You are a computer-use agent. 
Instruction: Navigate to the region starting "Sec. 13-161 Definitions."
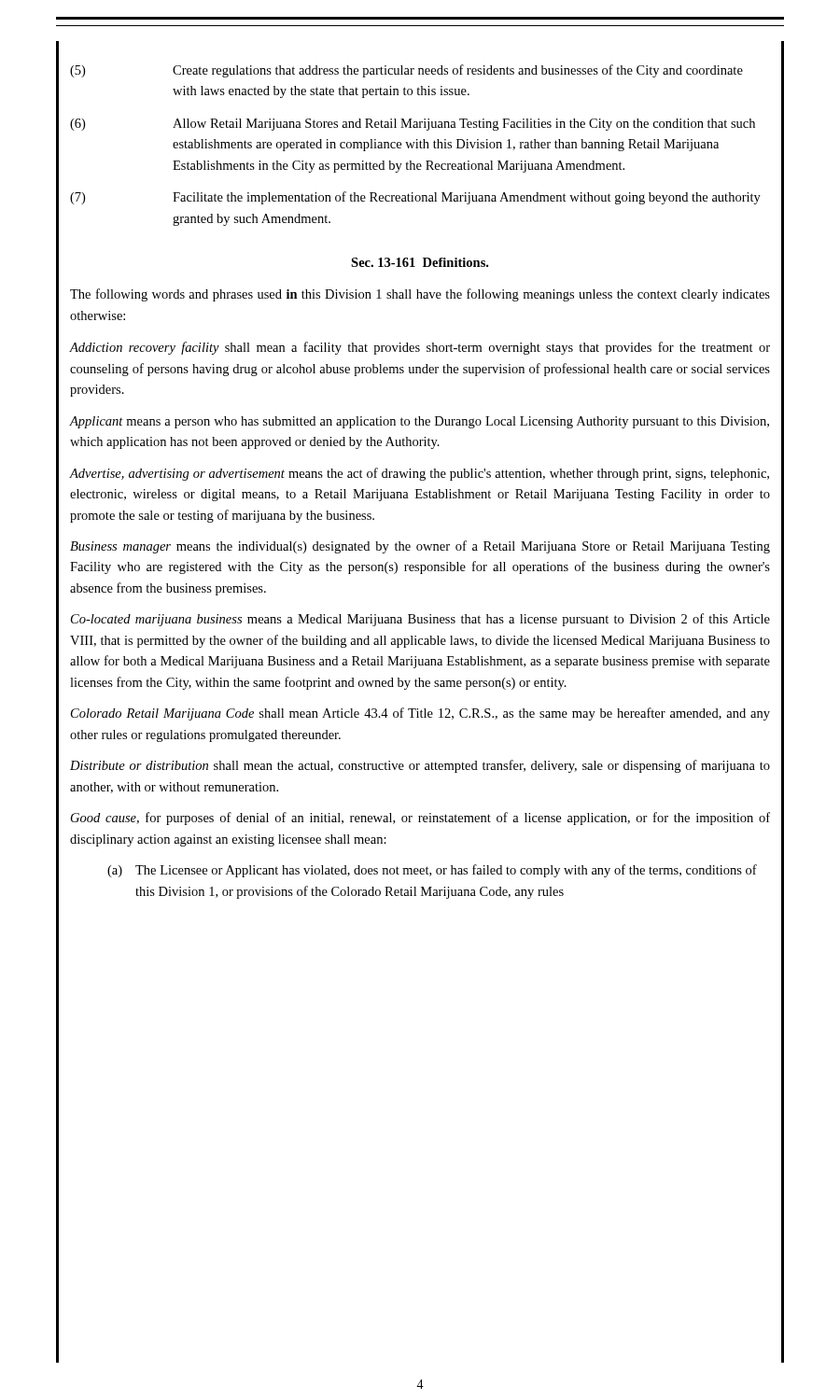[x=420, y=263]
